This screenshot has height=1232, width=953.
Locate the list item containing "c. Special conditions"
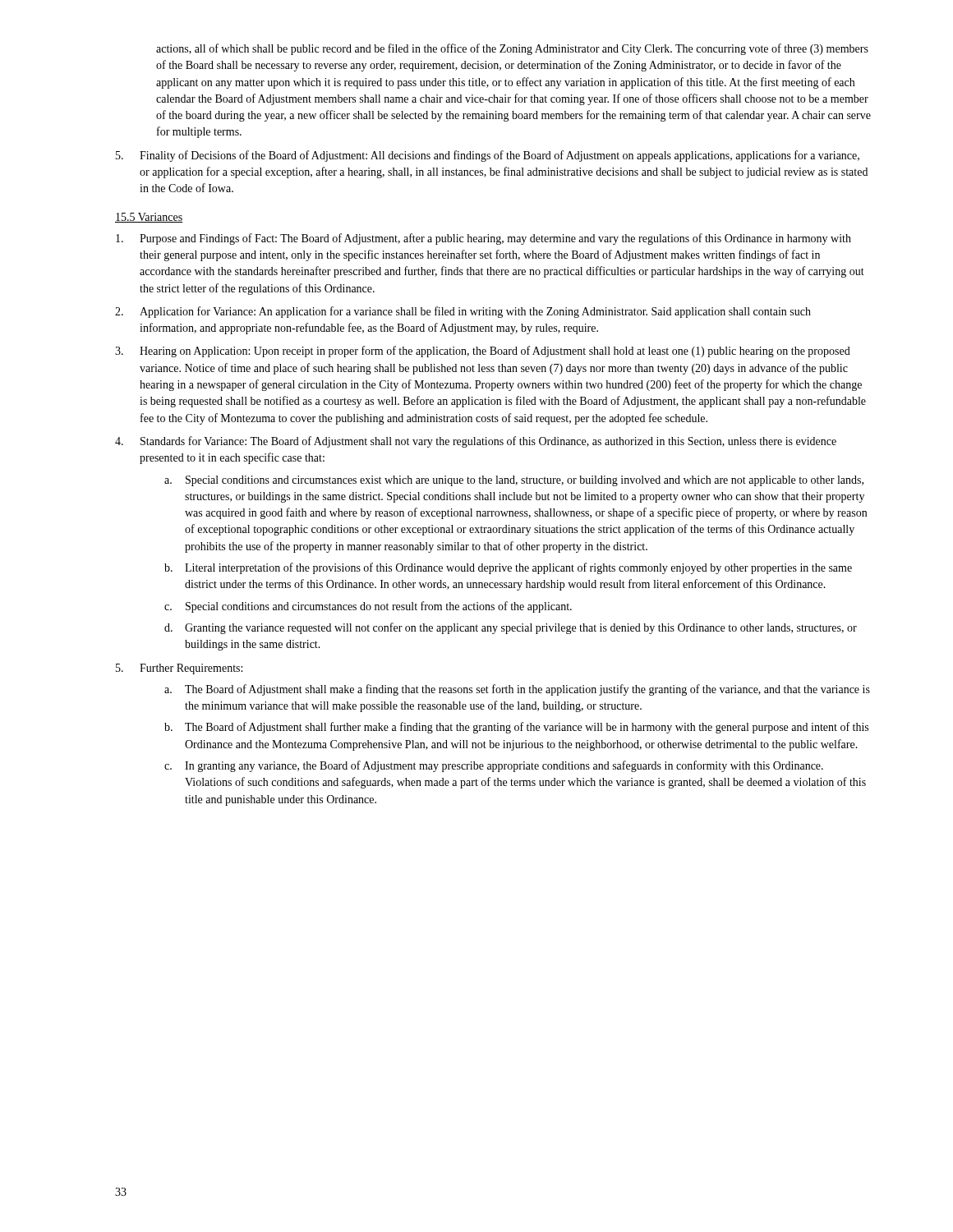tap(518, 607)
